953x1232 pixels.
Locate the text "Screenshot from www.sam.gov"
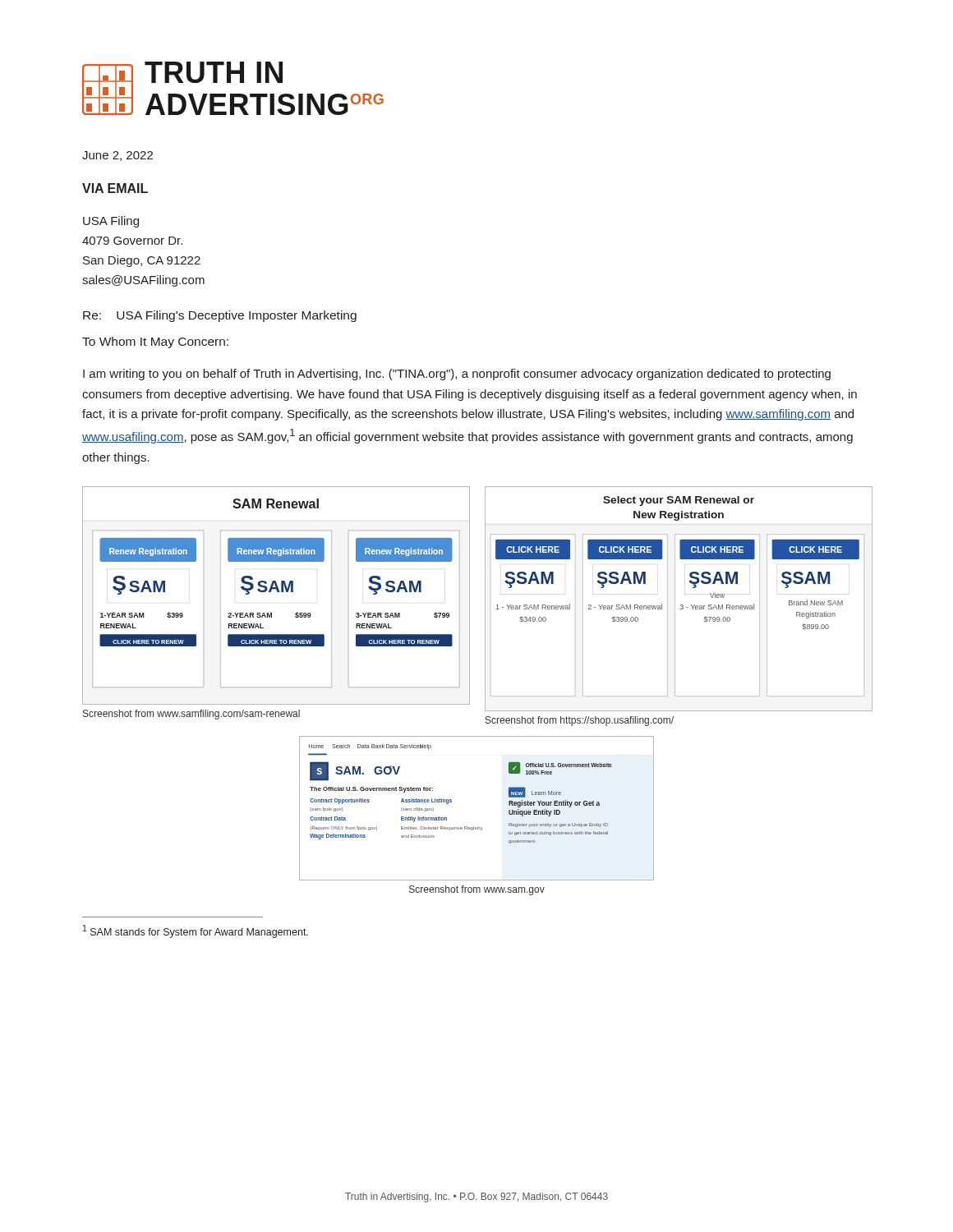[476, 890]
